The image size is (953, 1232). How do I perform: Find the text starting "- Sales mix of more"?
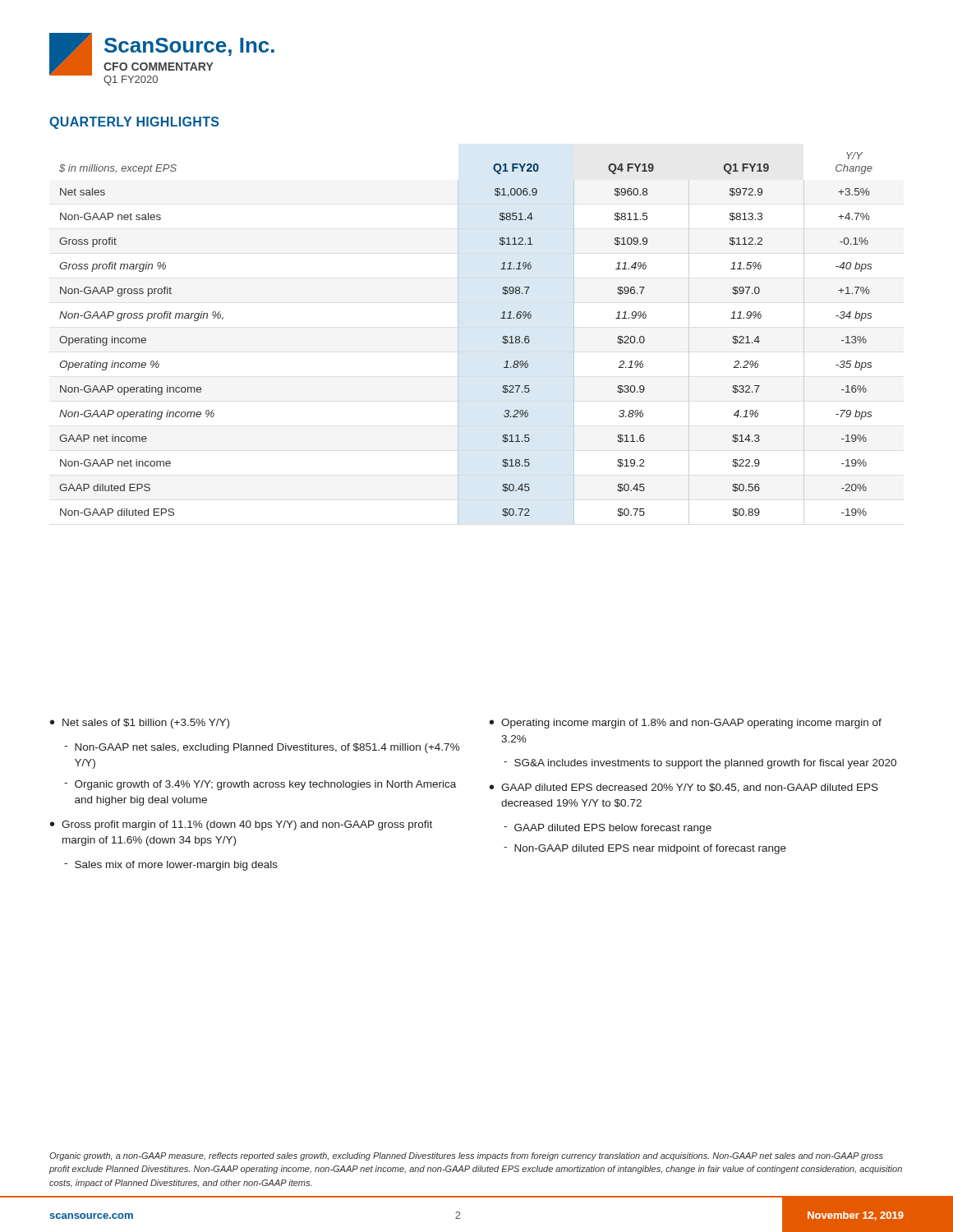tap(171, 865)
